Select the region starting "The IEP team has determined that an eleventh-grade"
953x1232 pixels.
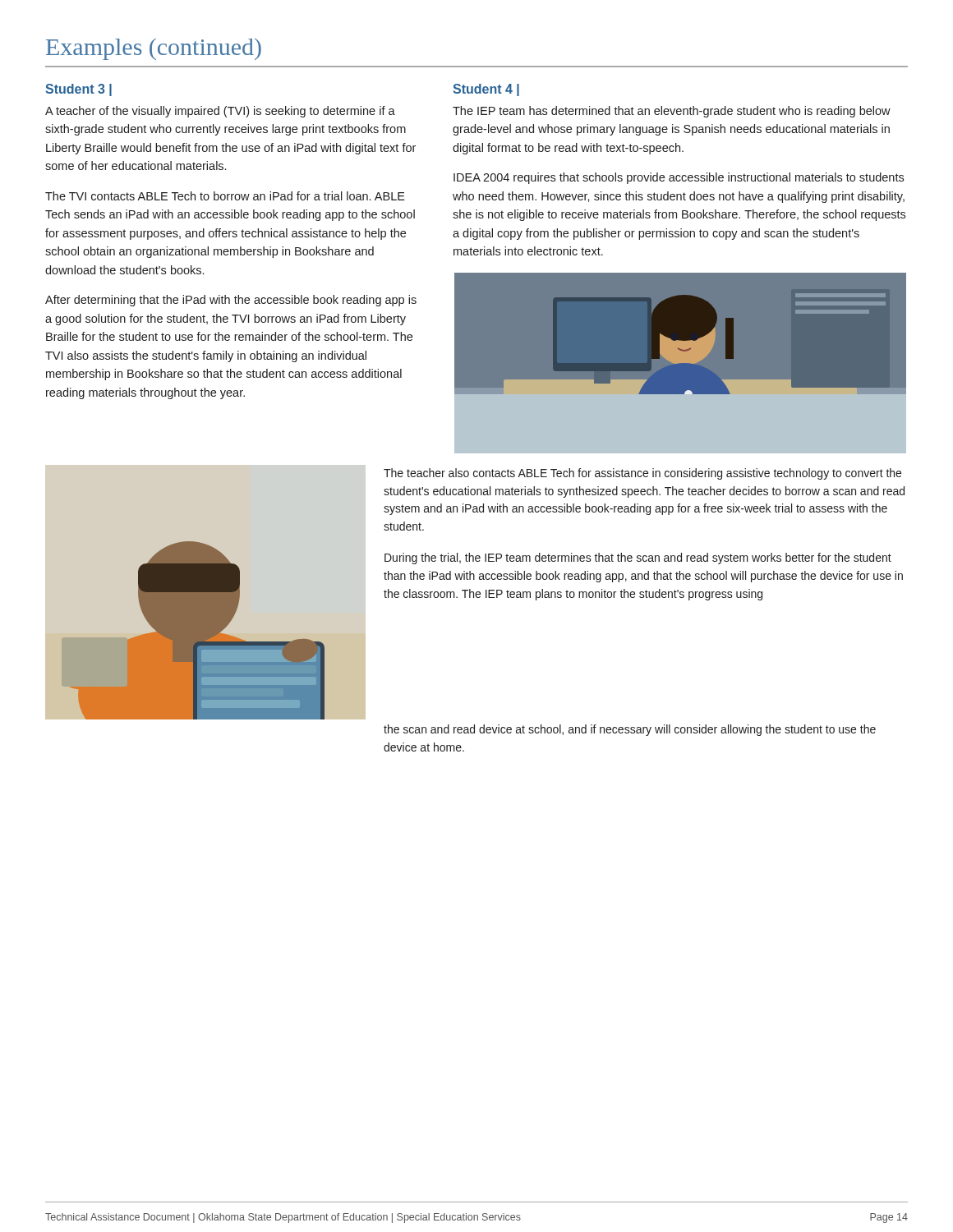point(672,129)
